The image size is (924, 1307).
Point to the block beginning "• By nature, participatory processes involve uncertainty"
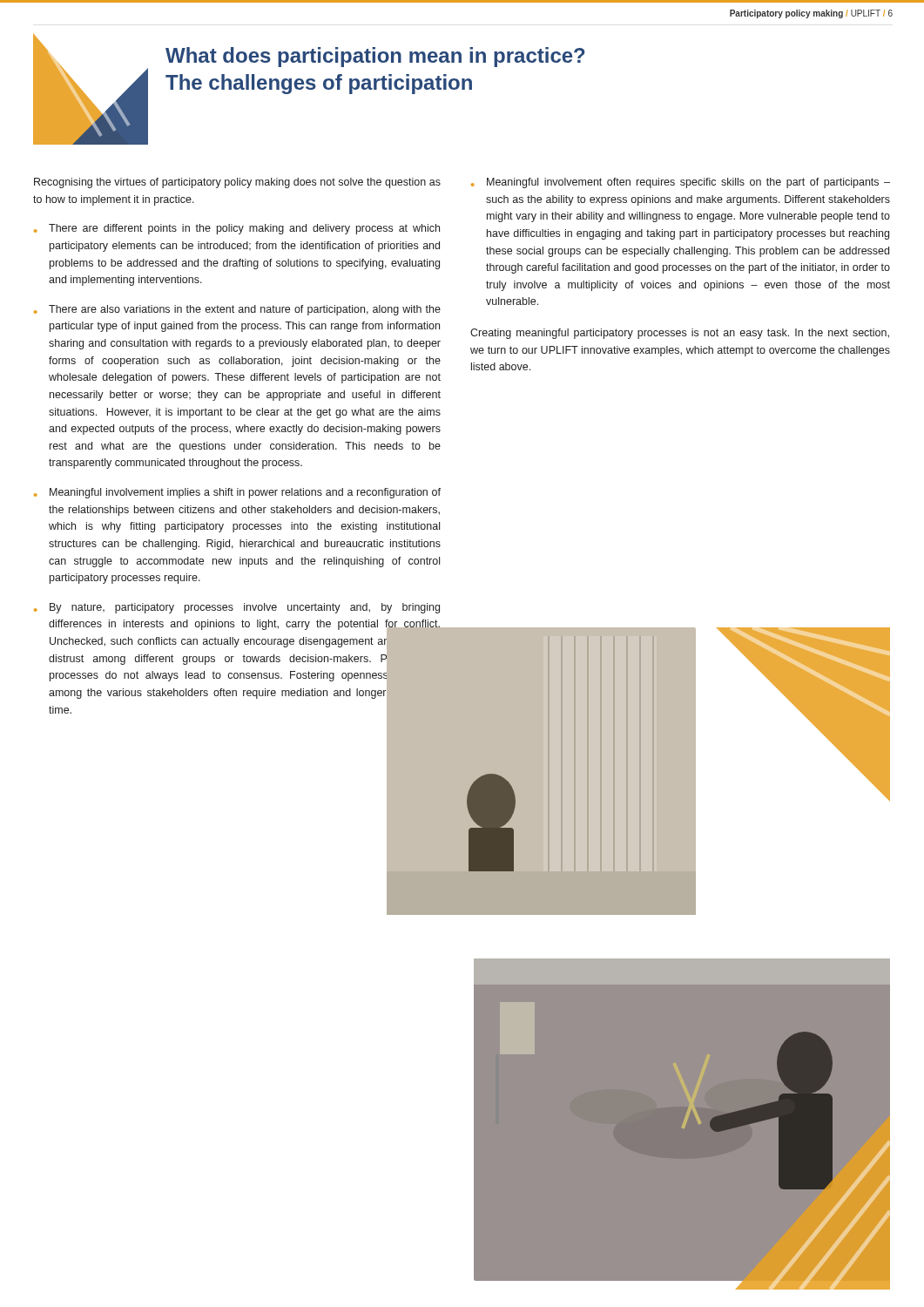click(237, 658)
